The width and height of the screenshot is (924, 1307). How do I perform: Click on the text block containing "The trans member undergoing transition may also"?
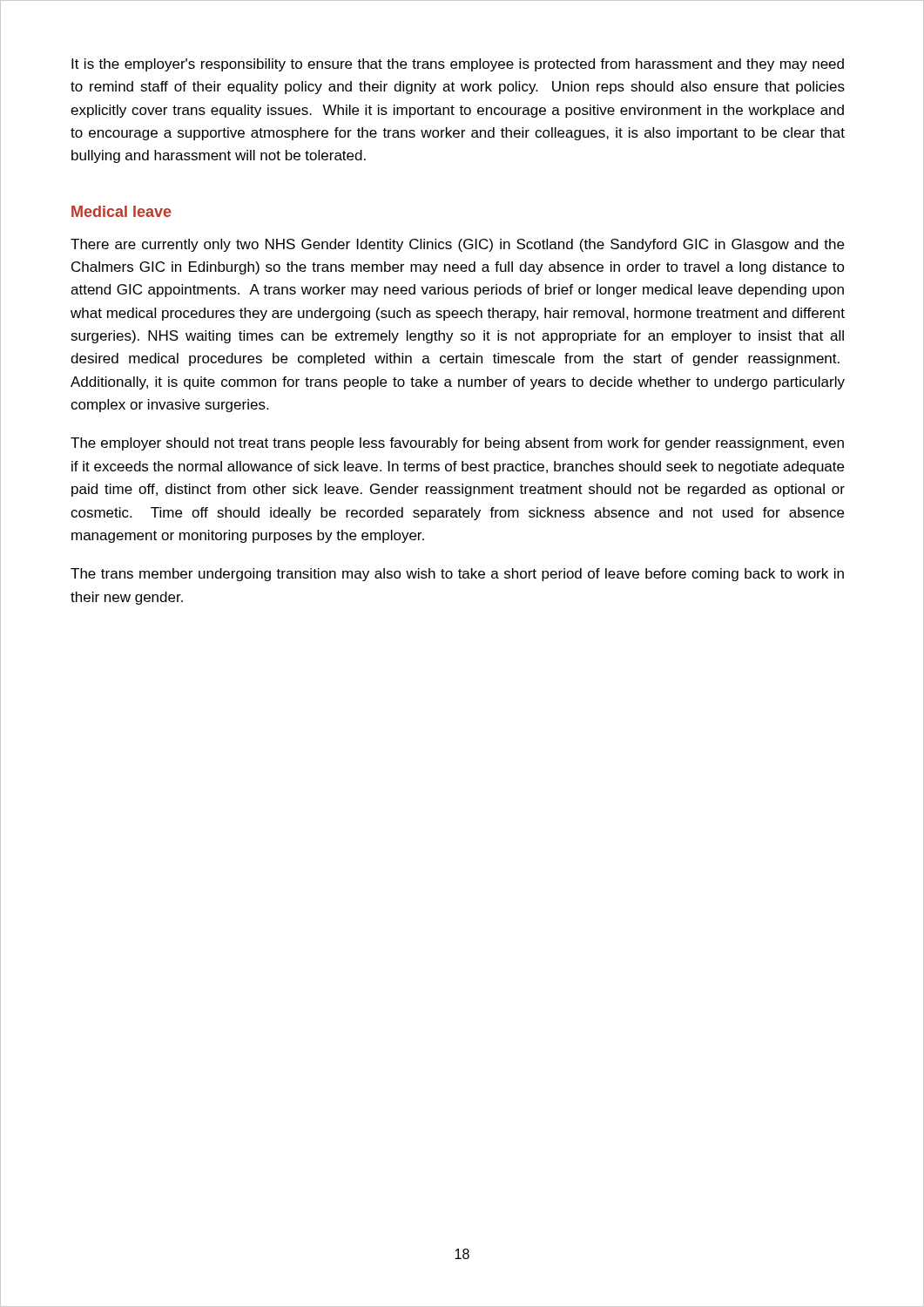click(x=458, y=585)
